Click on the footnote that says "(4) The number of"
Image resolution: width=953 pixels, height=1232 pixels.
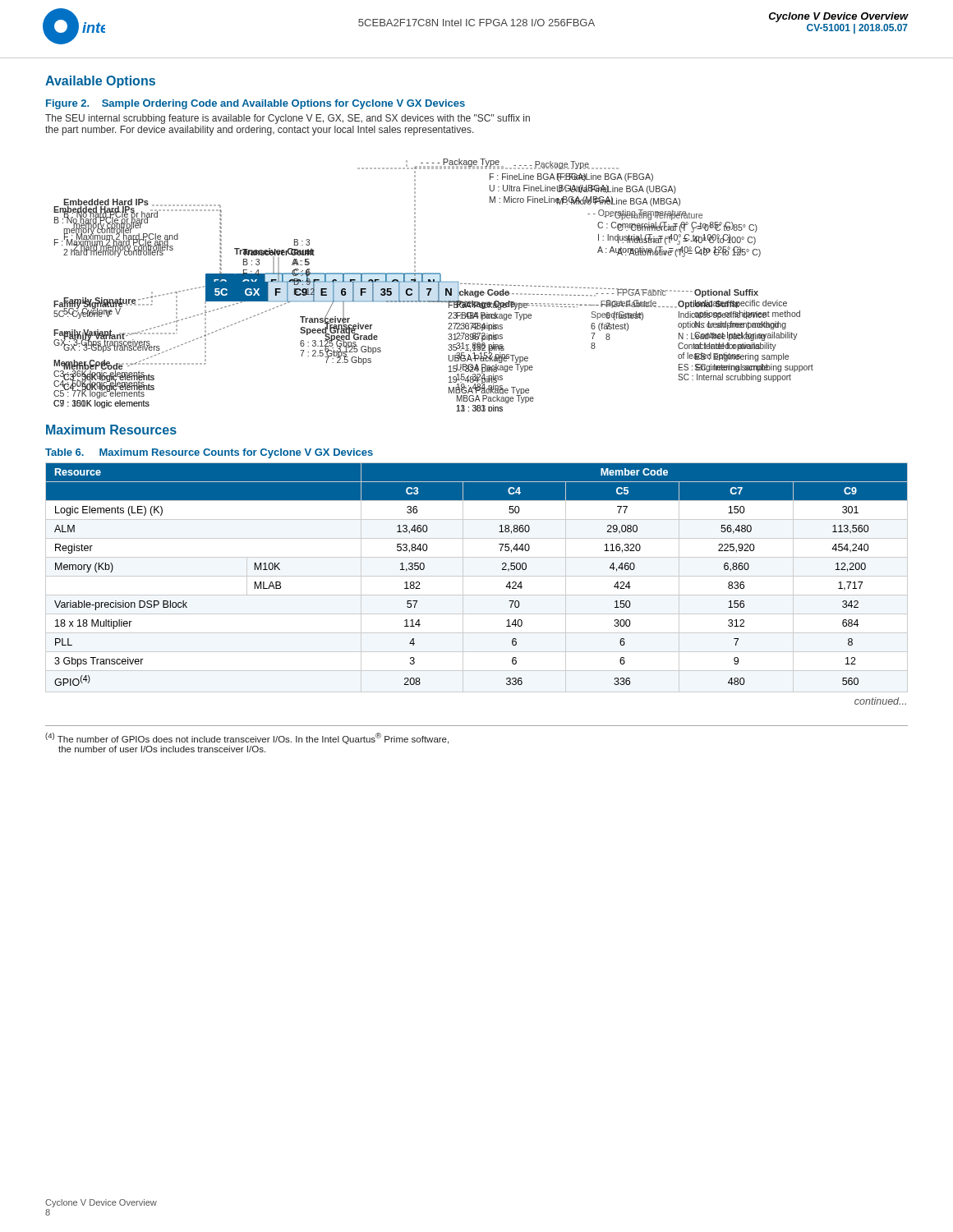(247, 743)
